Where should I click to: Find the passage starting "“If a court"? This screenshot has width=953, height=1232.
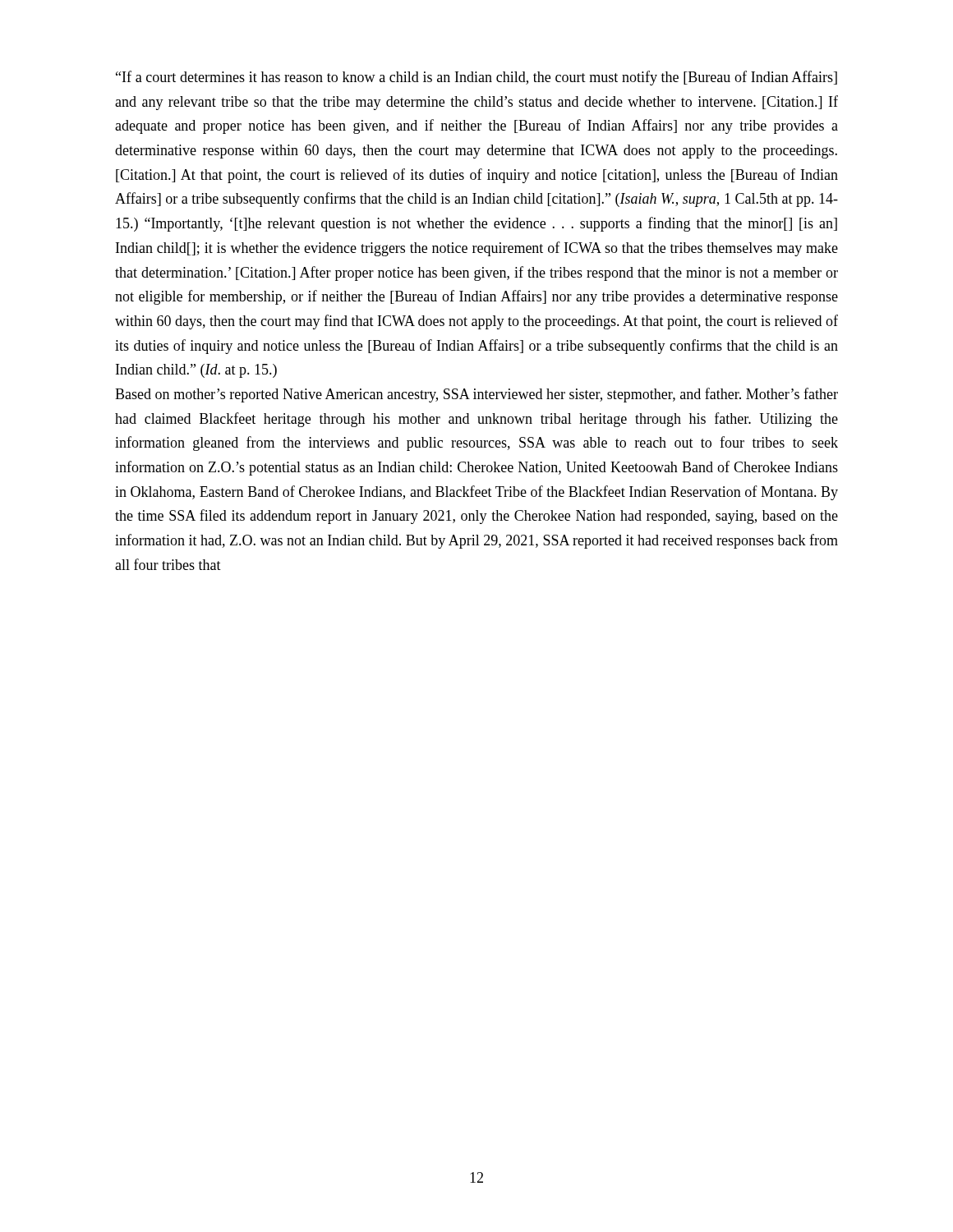tap(476, 224)
